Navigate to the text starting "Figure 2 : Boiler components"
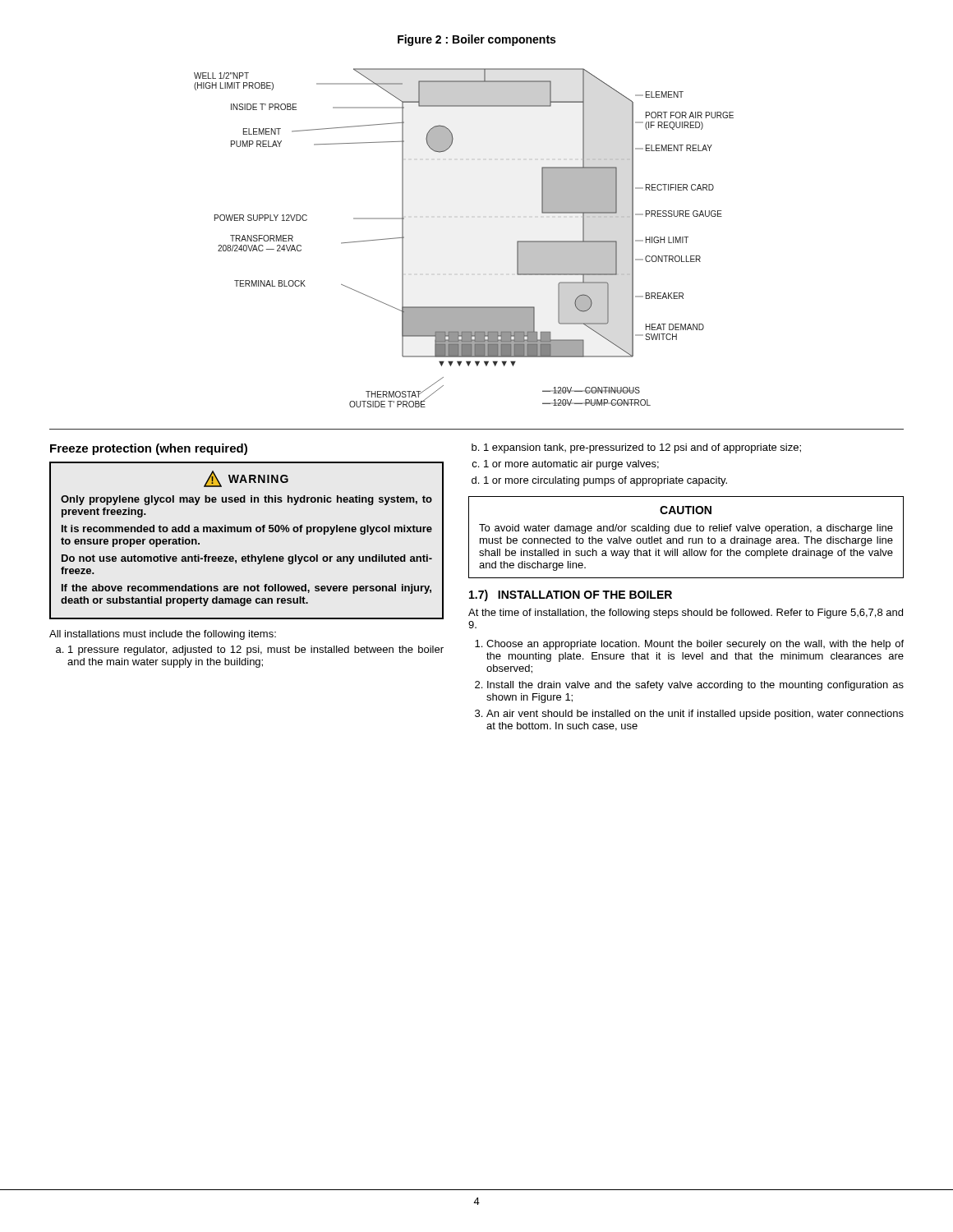This screenshot has width=953, height=1232. point(476,39)
